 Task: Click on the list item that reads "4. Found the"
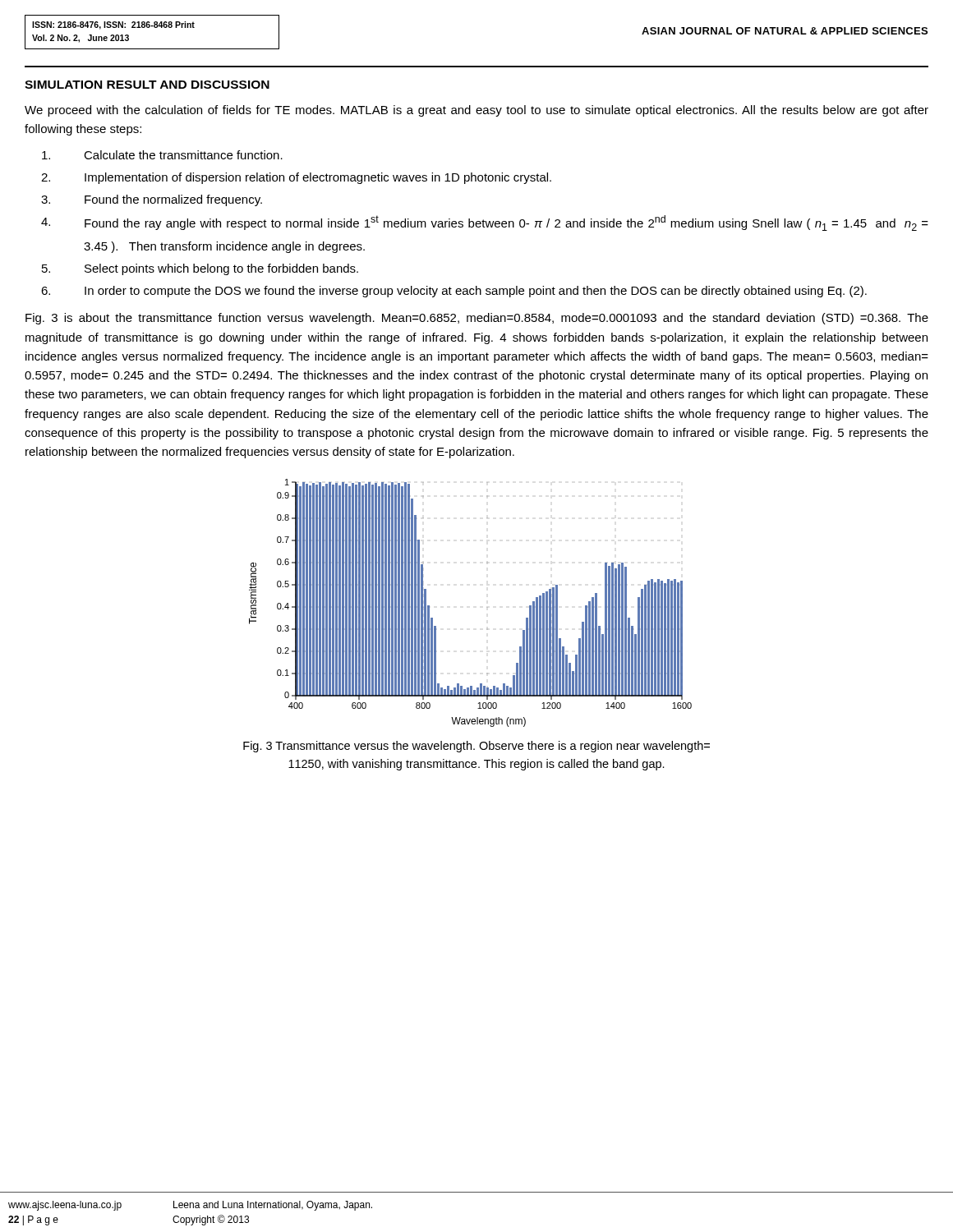coord(476,234)
